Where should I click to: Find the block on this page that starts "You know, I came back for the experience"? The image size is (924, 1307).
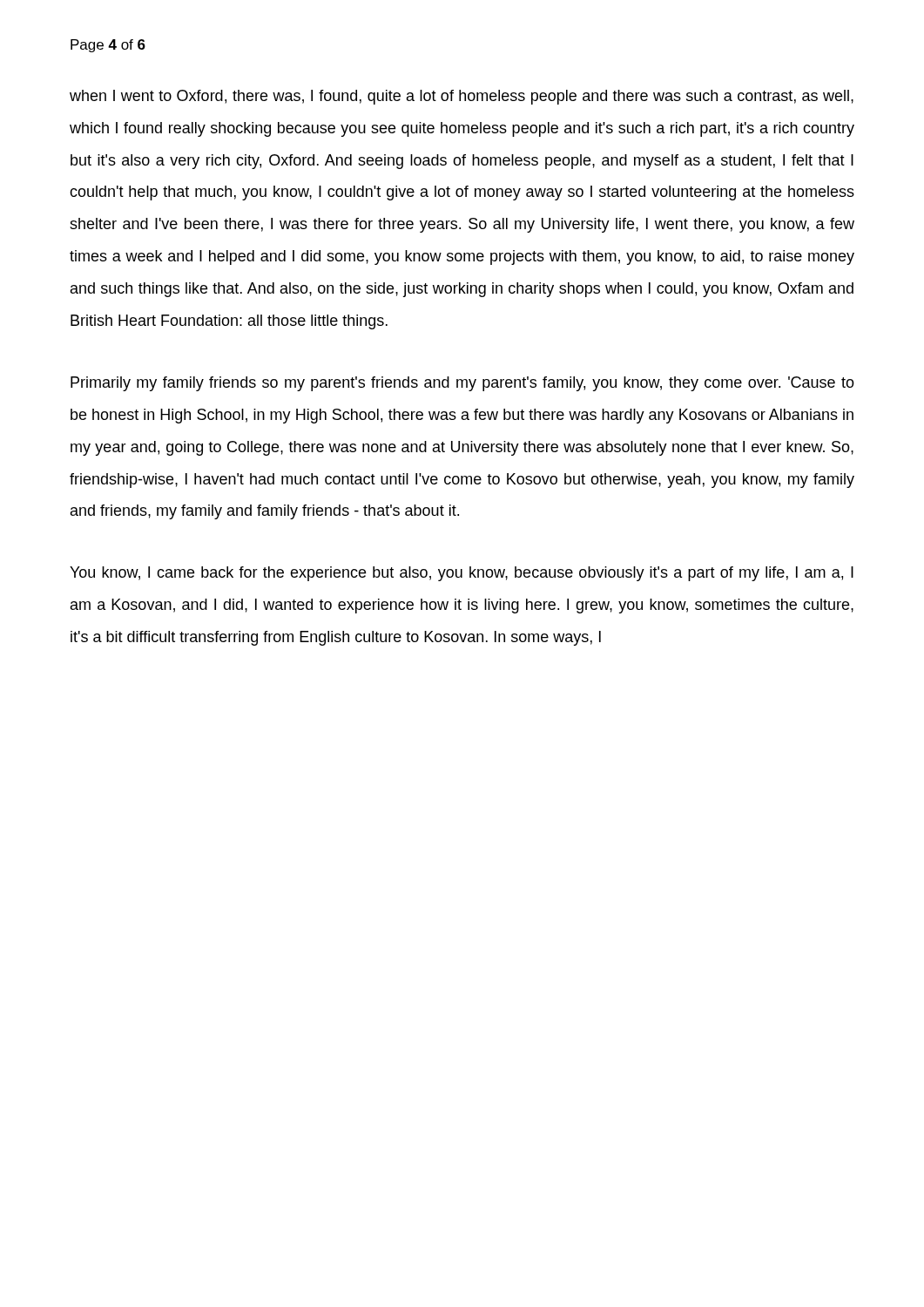[x=462, y=605]
